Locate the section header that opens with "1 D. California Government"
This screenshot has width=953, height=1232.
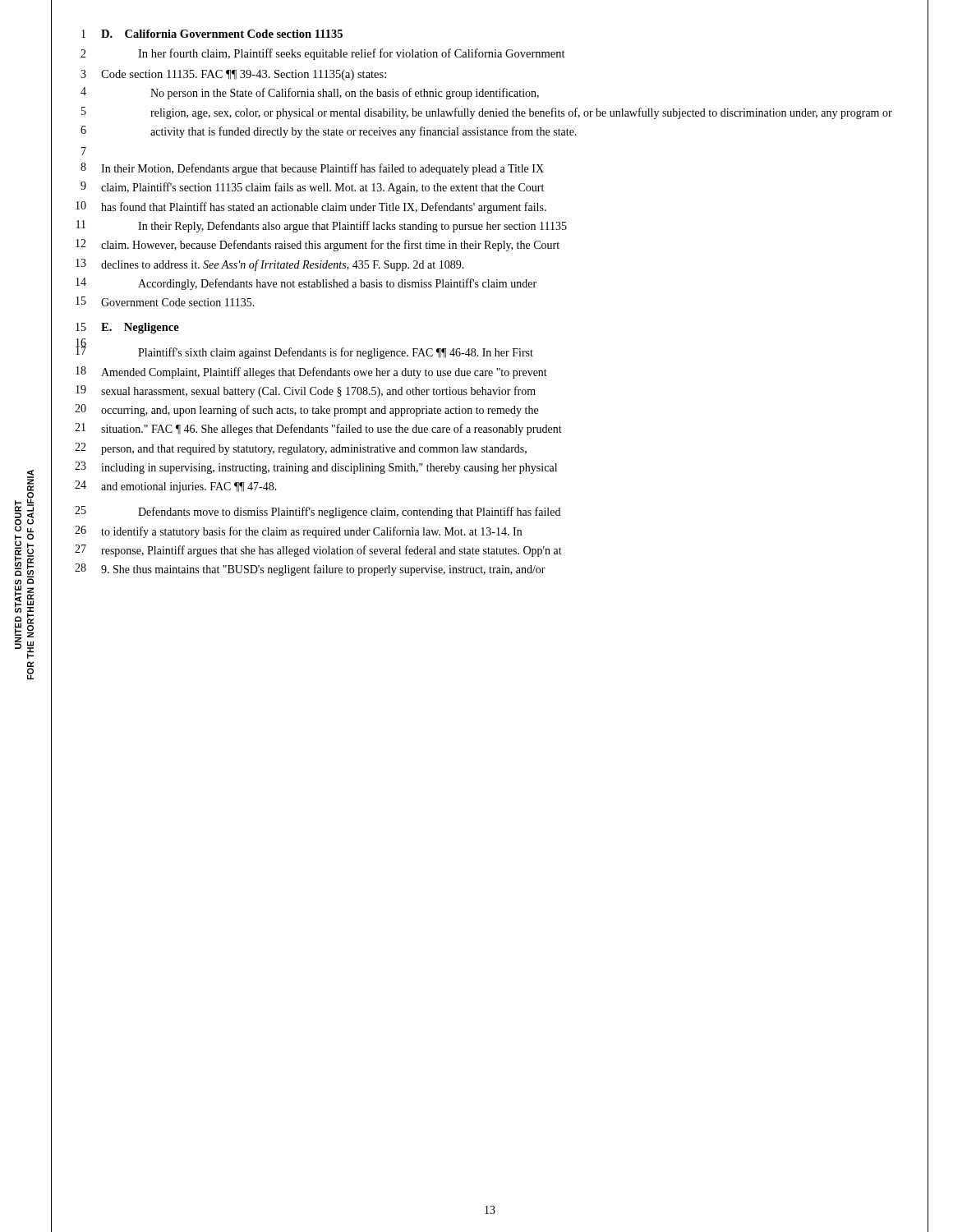[x=185, y=34]
